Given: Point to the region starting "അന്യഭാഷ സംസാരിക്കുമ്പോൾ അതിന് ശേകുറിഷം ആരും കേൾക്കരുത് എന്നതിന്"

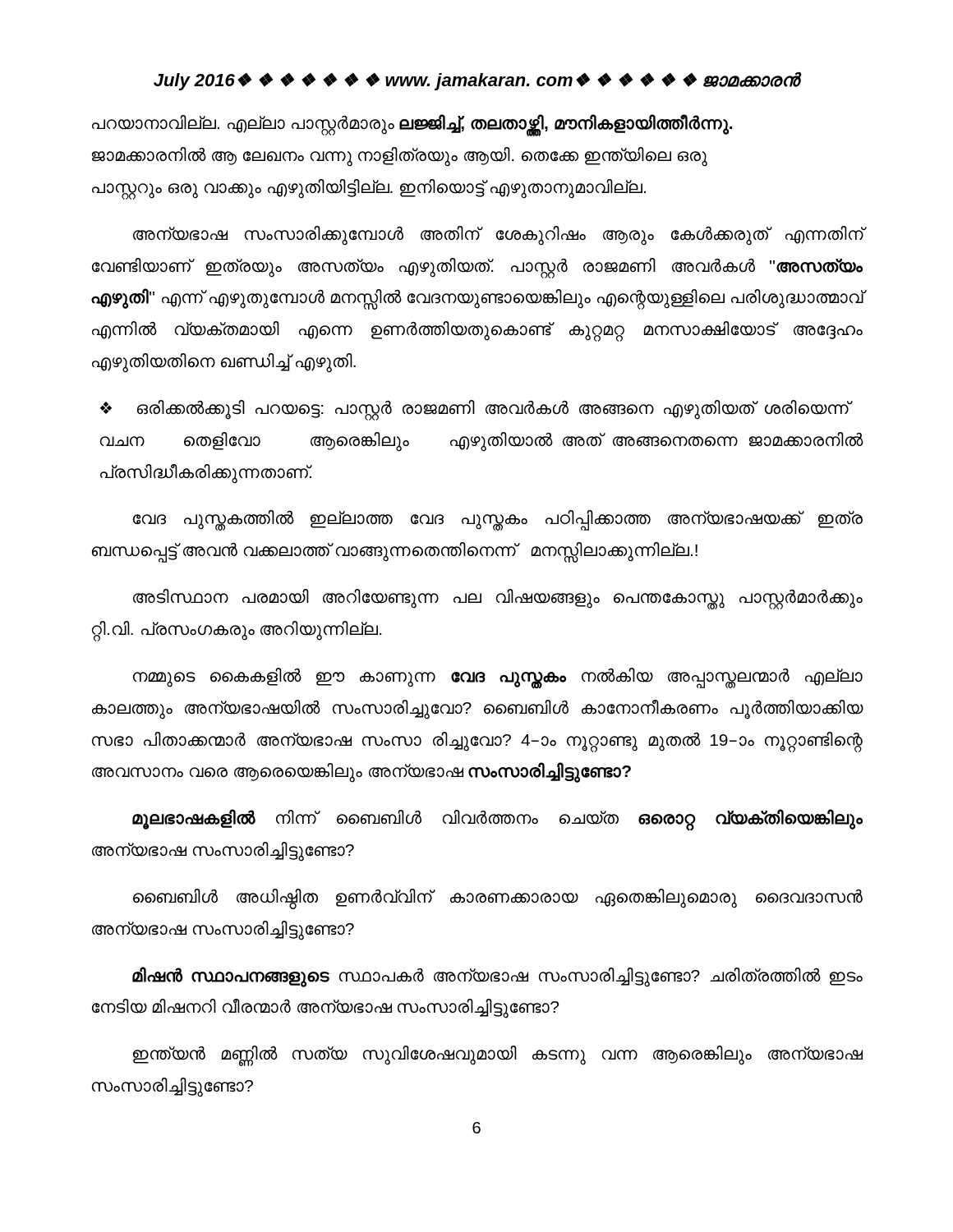Looking at the screenshot, I should (x=476, y=297).
